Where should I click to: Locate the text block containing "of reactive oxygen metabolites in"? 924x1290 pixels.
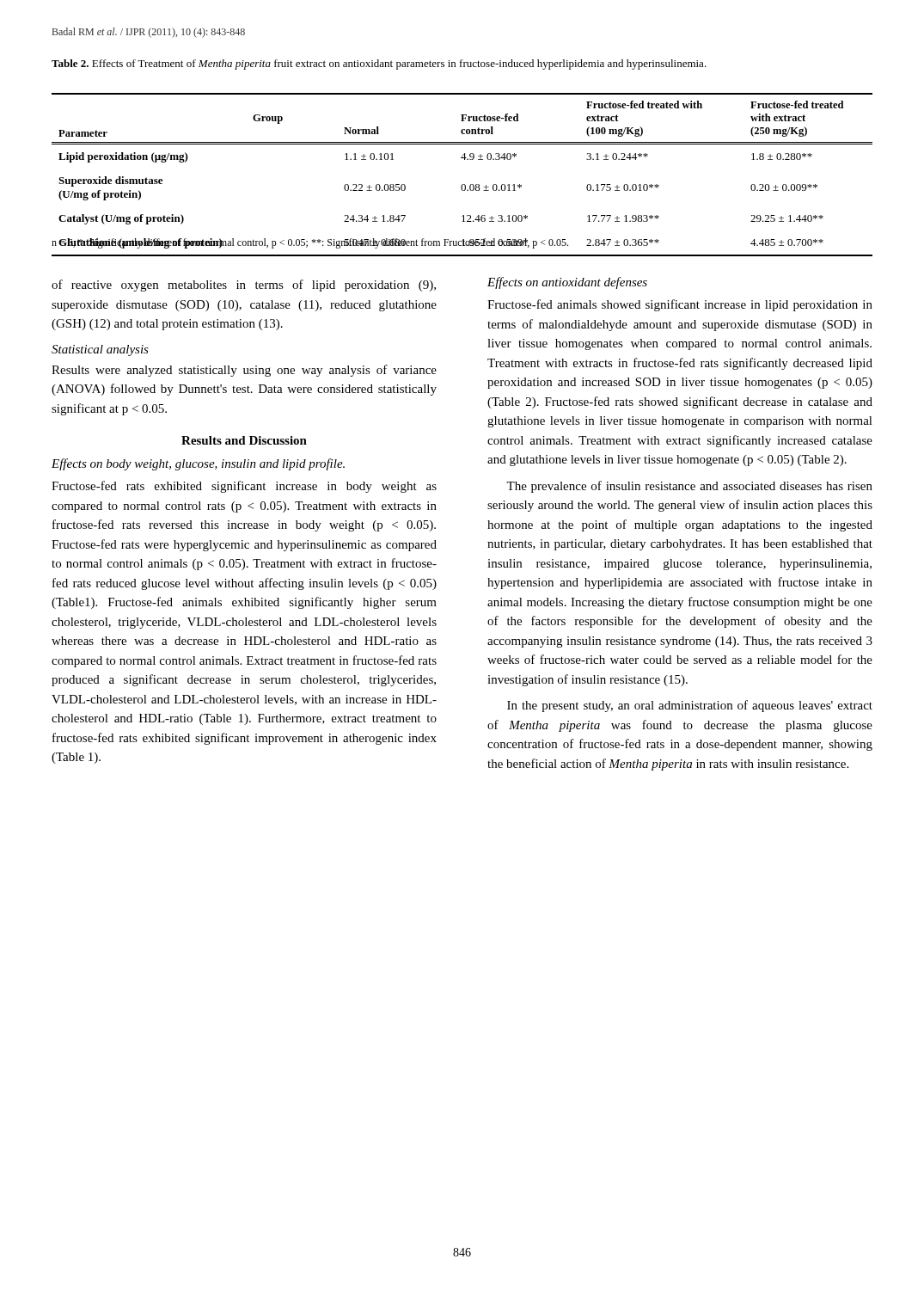244,304
